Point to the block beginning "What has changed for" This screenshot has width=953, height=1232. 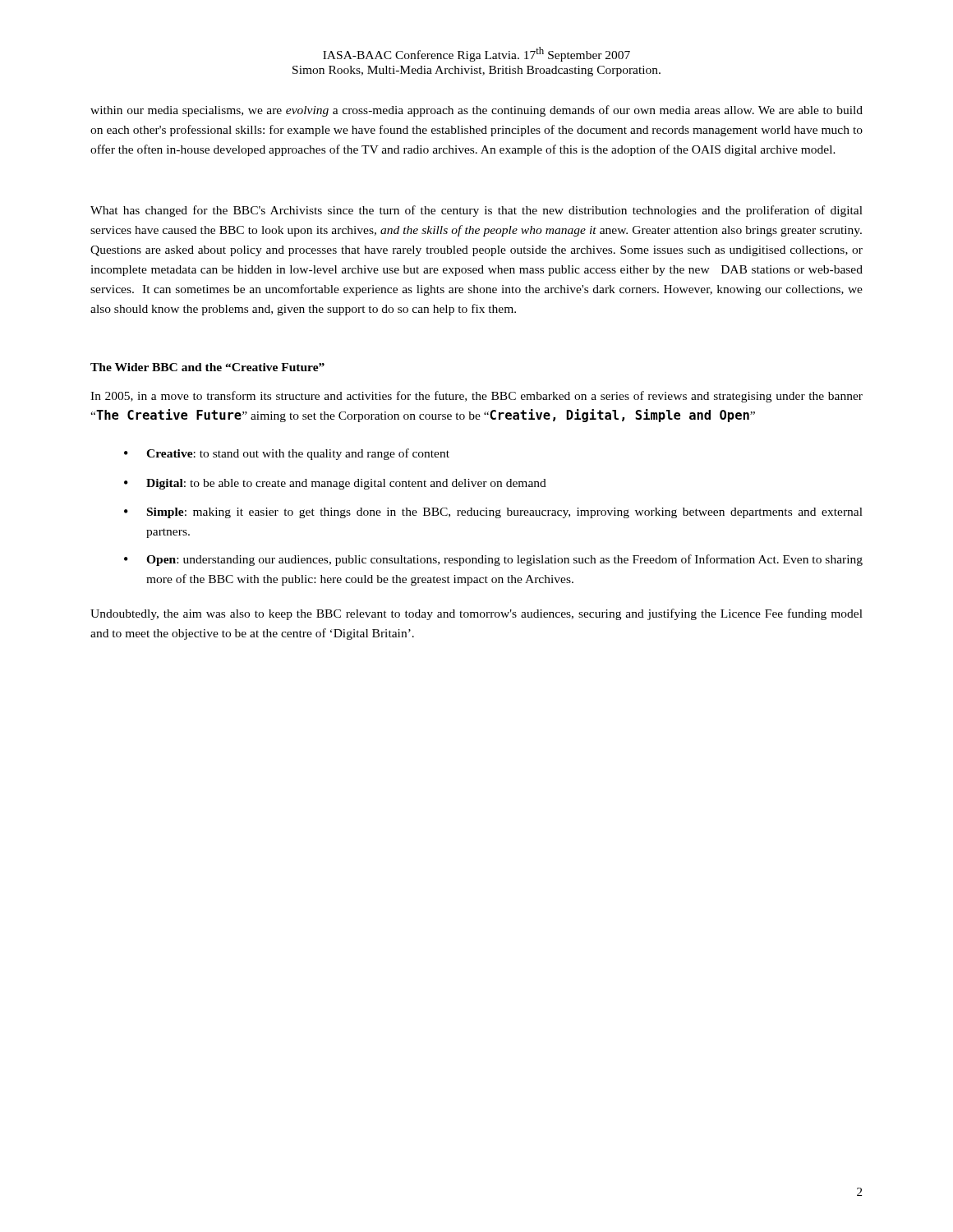point(476,259)
